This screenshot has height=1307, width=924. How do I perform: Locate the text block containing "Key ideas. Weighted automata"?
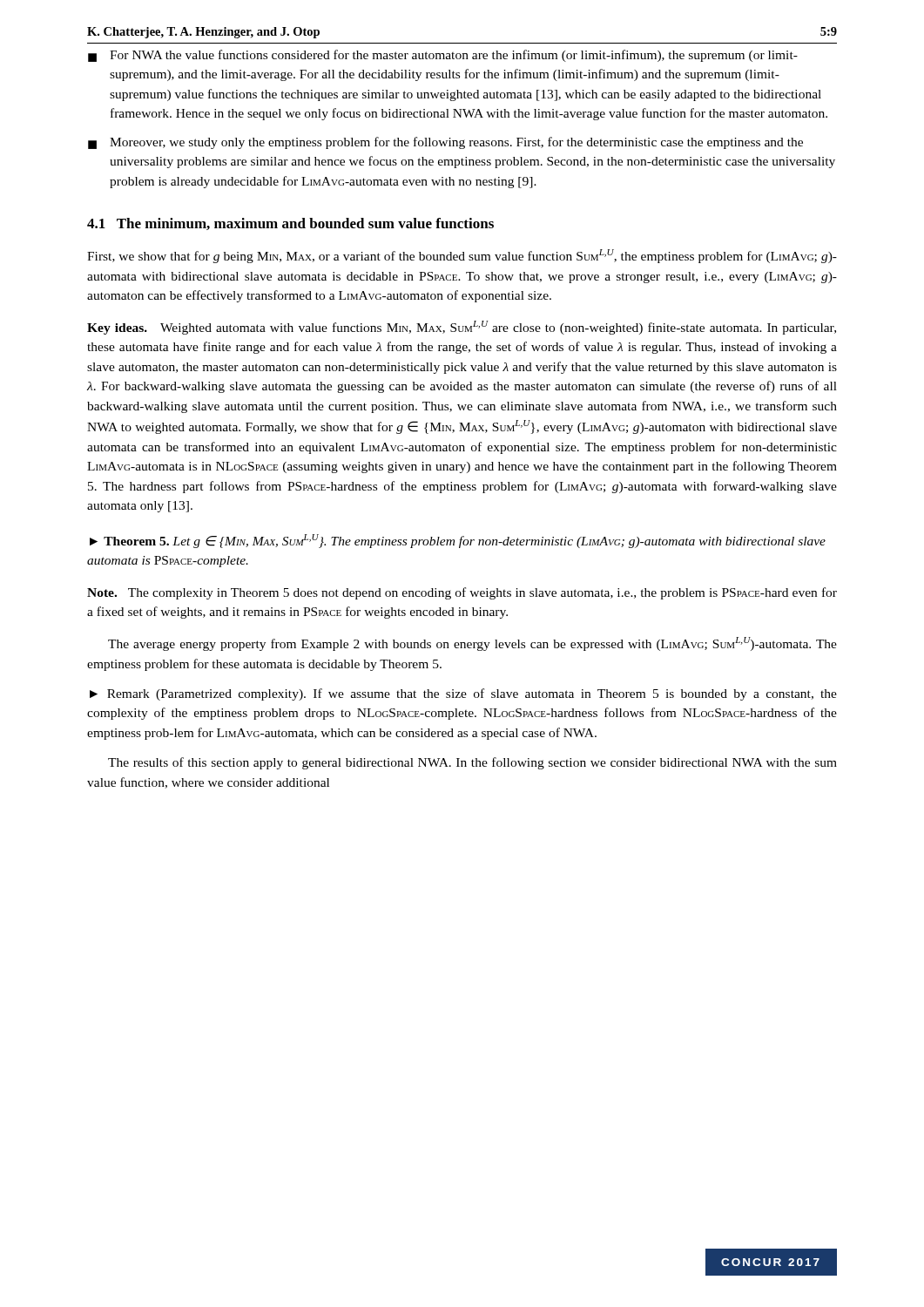click(x=462, y=415)
